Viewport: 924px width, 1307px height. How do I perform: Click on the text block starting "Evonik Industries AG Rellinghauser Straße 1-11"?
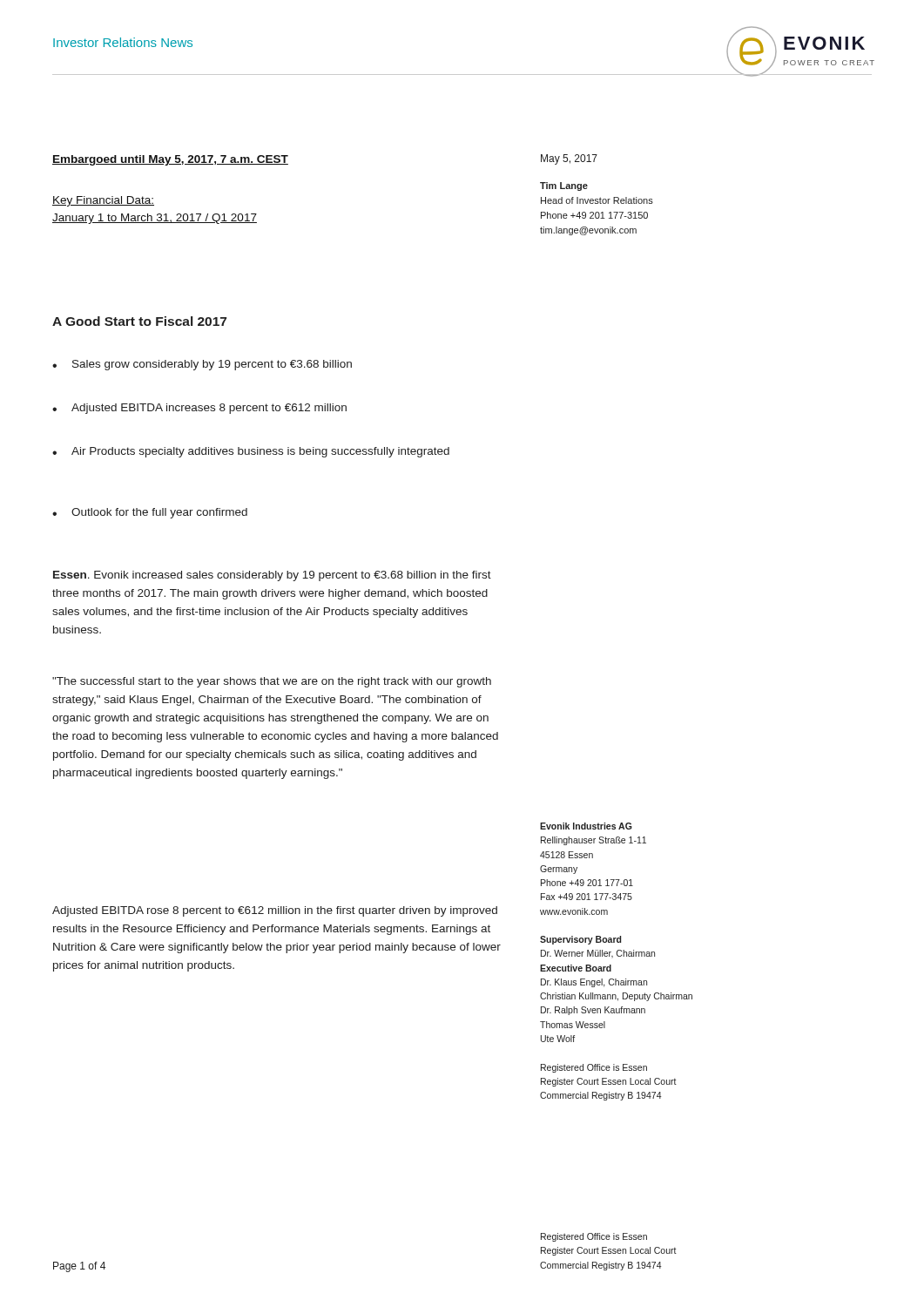pyautogui.click(x=616, y=961)
